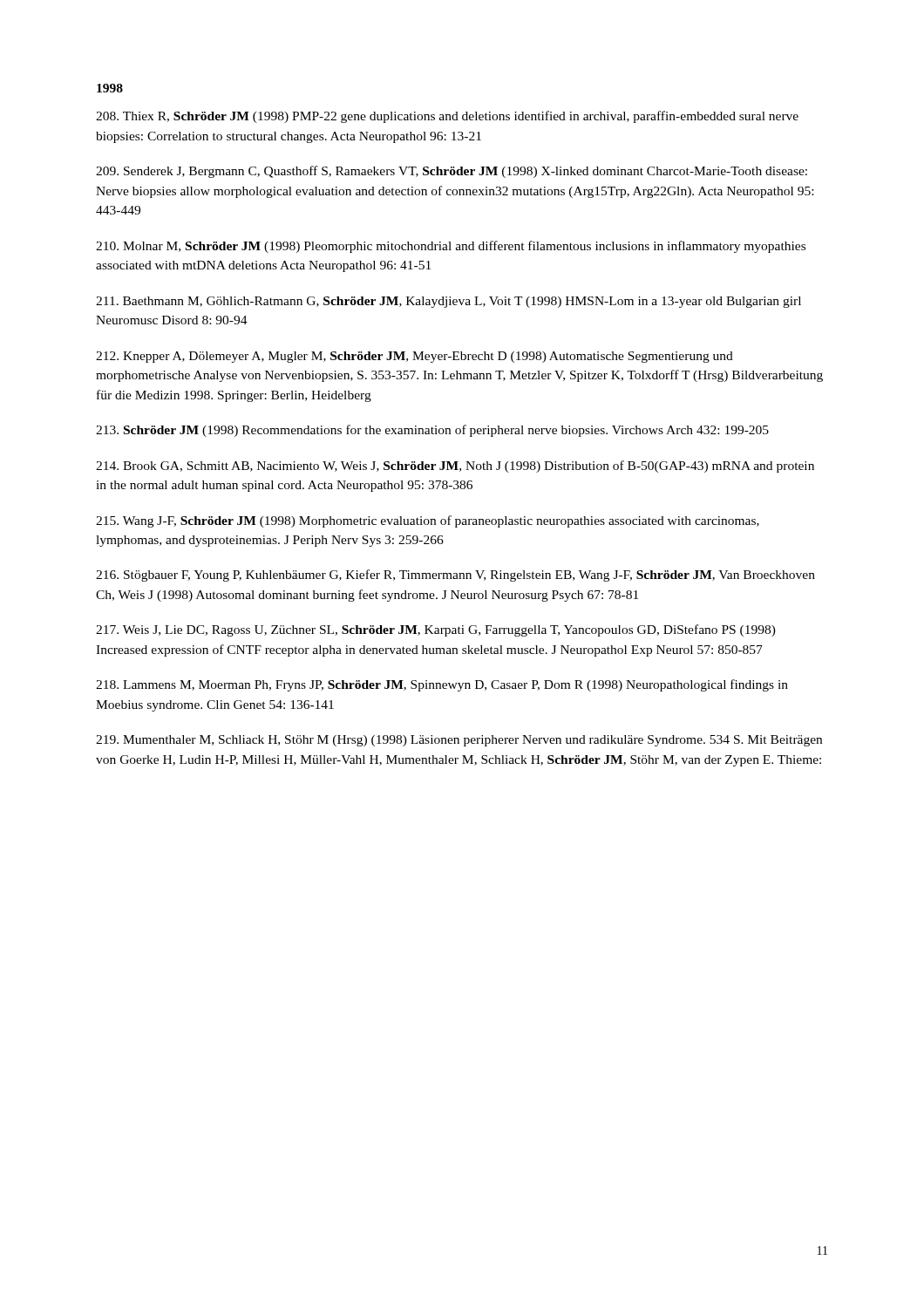Click on the list item that reads "208. Thiex R, Schröder JM (1998)"
924x1308 pixels.
click(x=447, y=126)
